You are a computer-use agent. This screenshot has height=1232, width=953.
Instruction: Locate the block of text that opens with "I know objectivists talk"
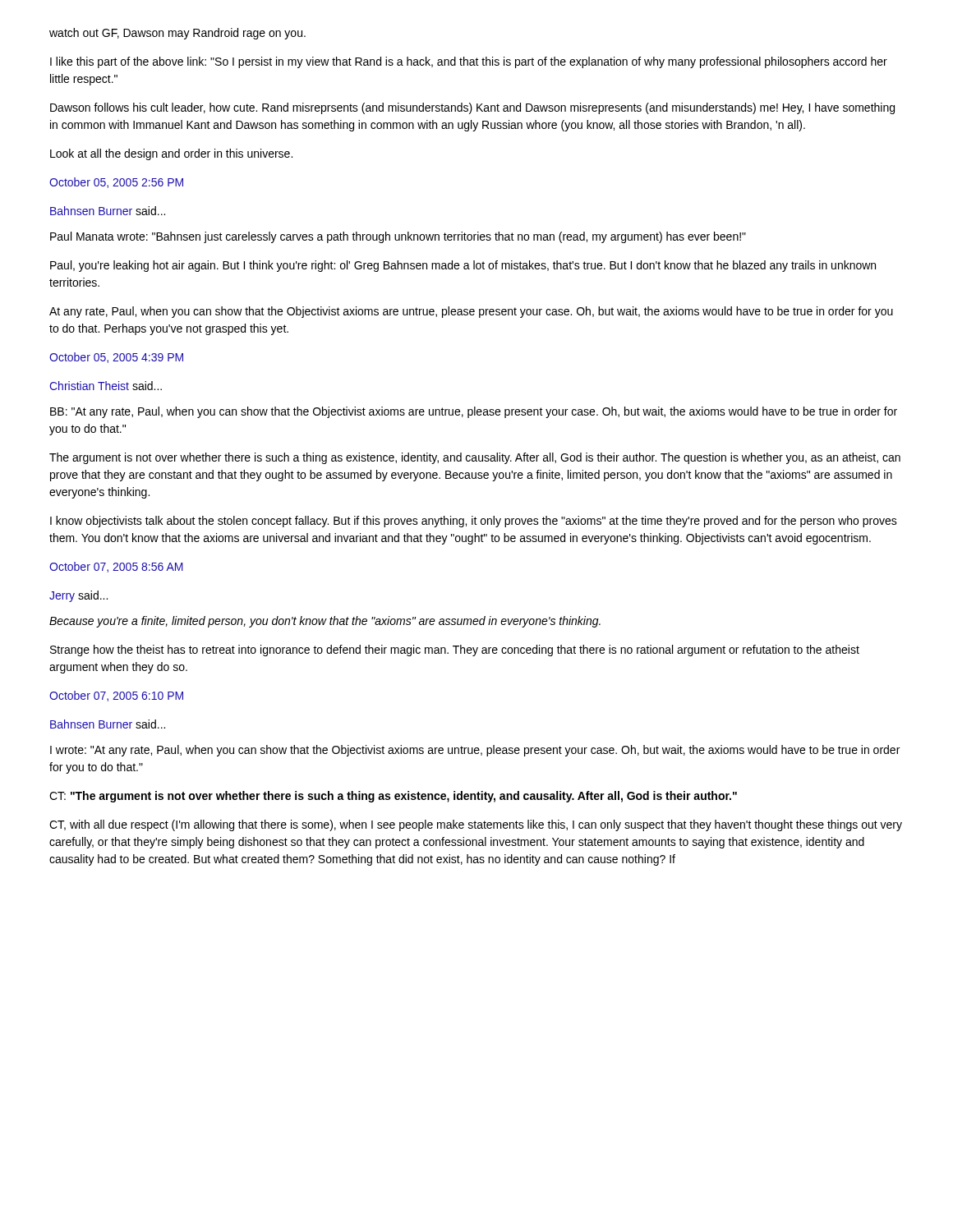point(473,529)
